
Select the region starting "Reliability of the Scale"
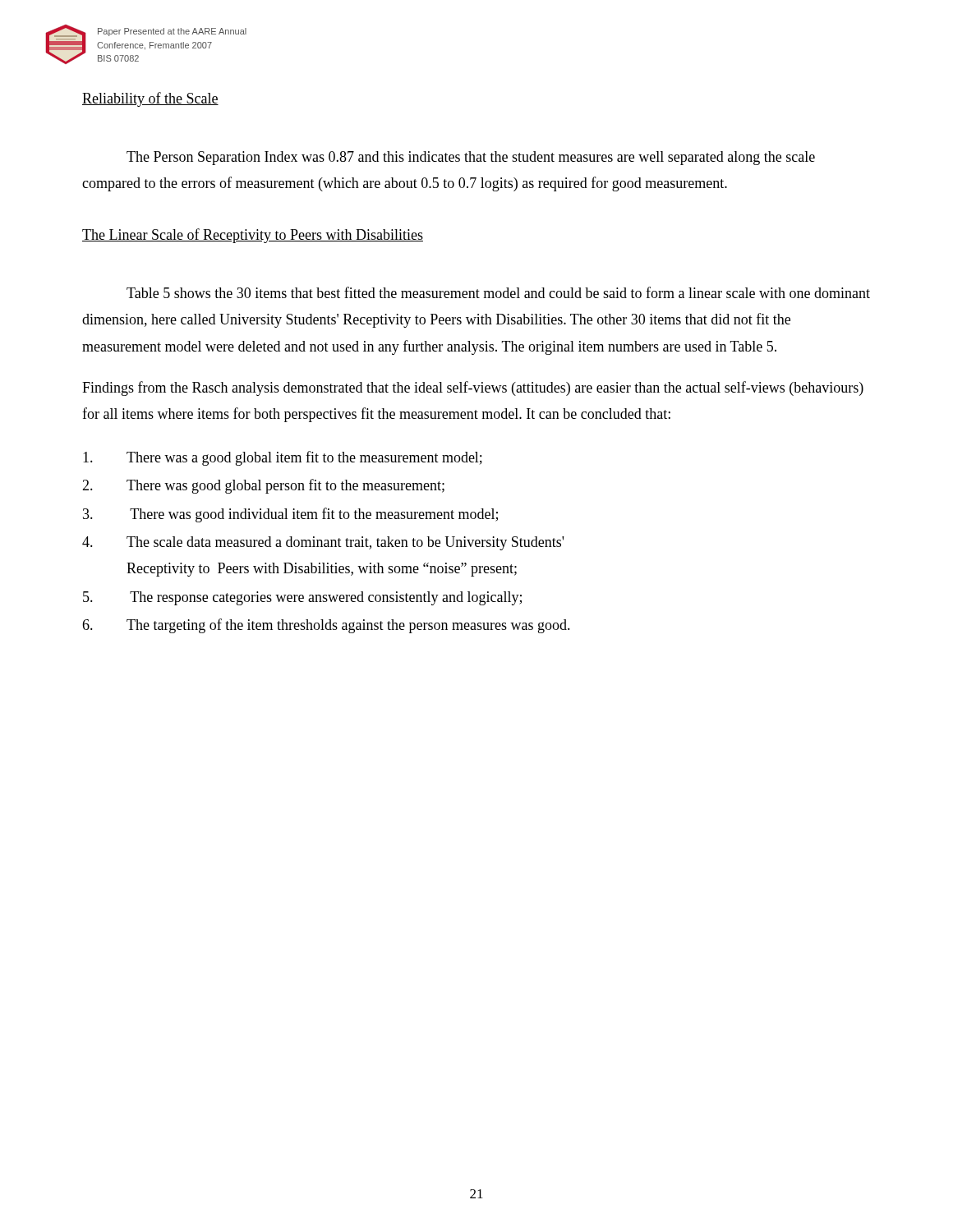click(150, 99)
